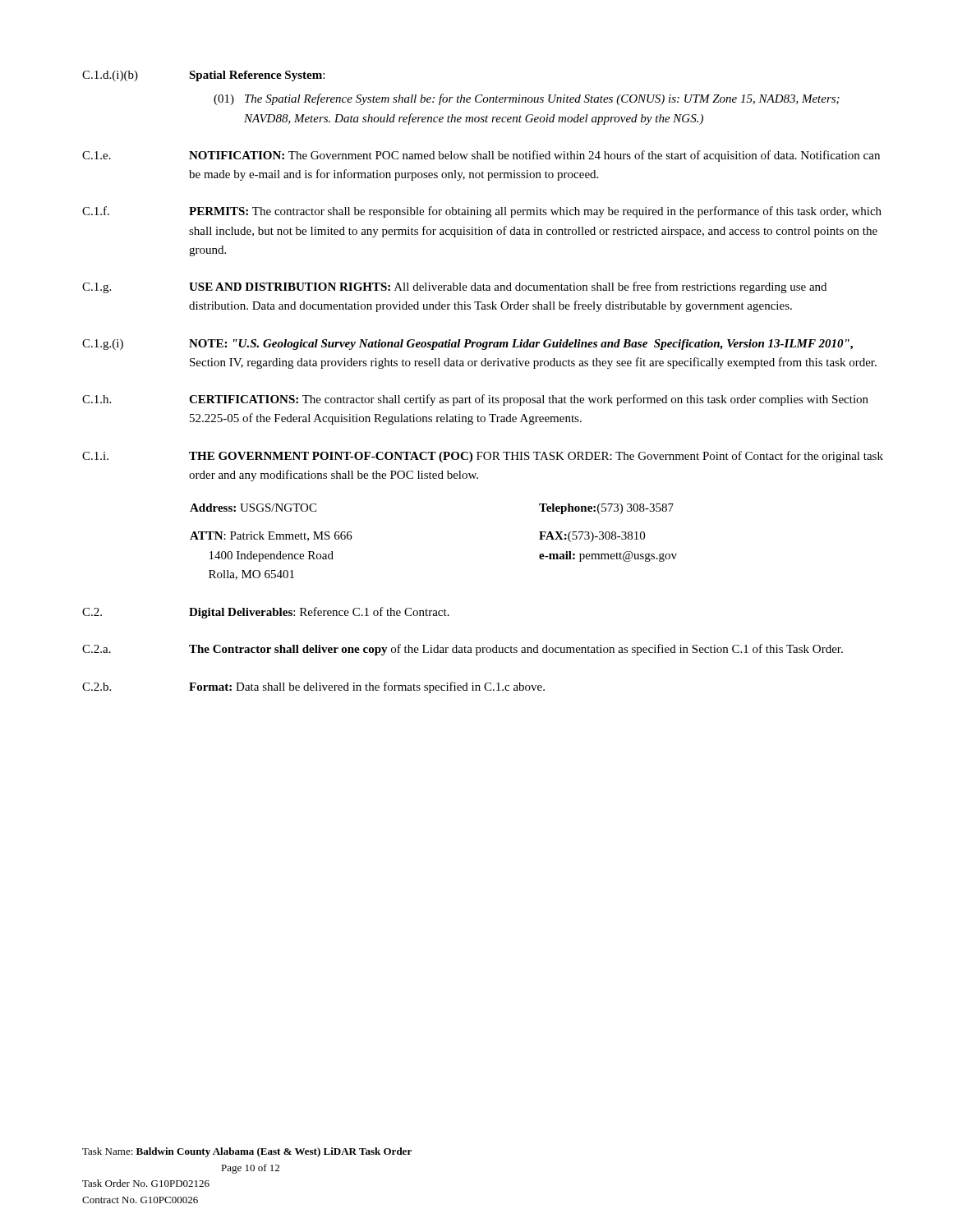Click on the text starting "C.1.g. USE AND"
This screenshot has width=953, height=1232.
[x=485, y=297]
